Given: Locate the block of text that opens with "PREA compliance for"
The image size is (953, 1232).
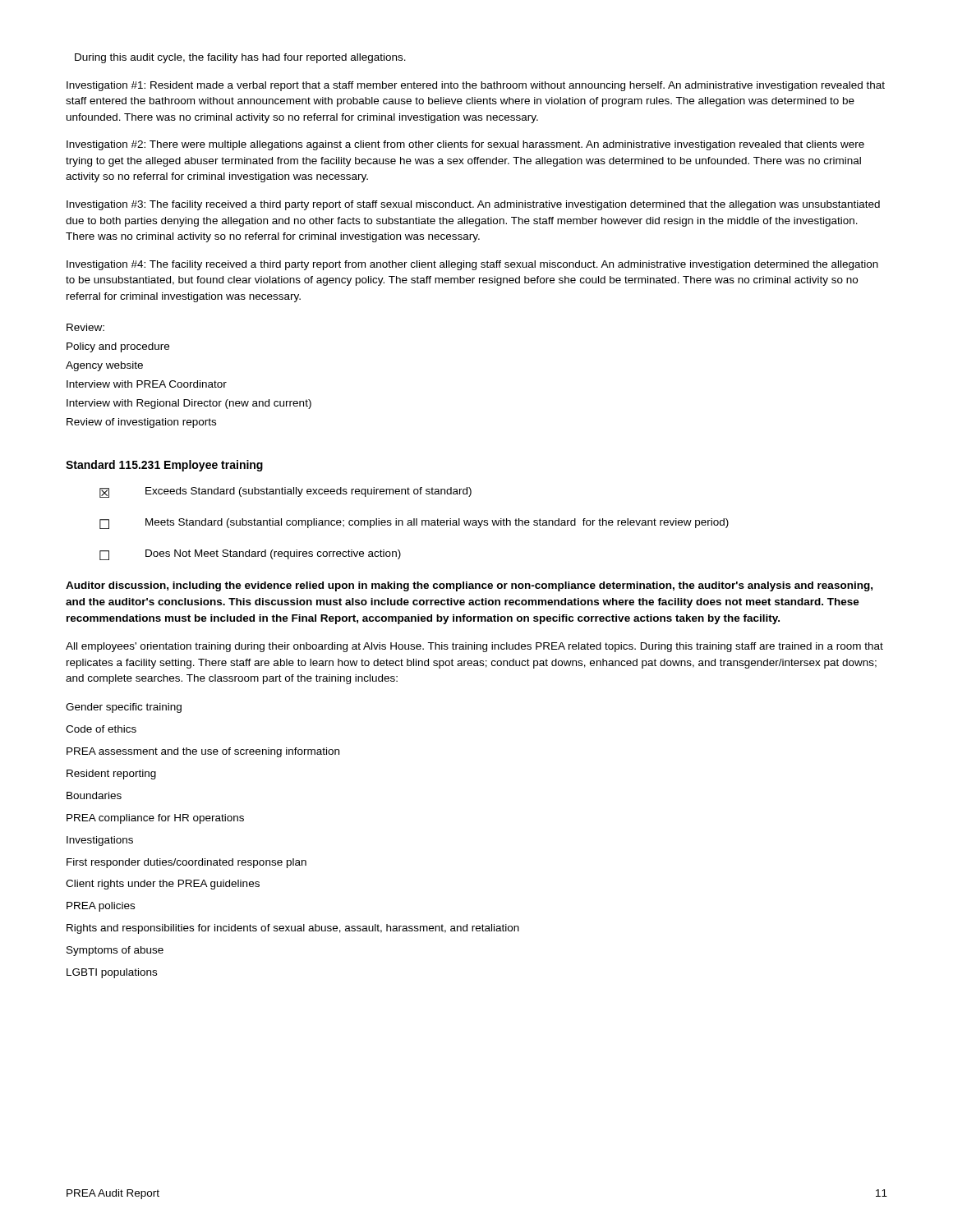Looking at the screenshot, I should (155, 817).
